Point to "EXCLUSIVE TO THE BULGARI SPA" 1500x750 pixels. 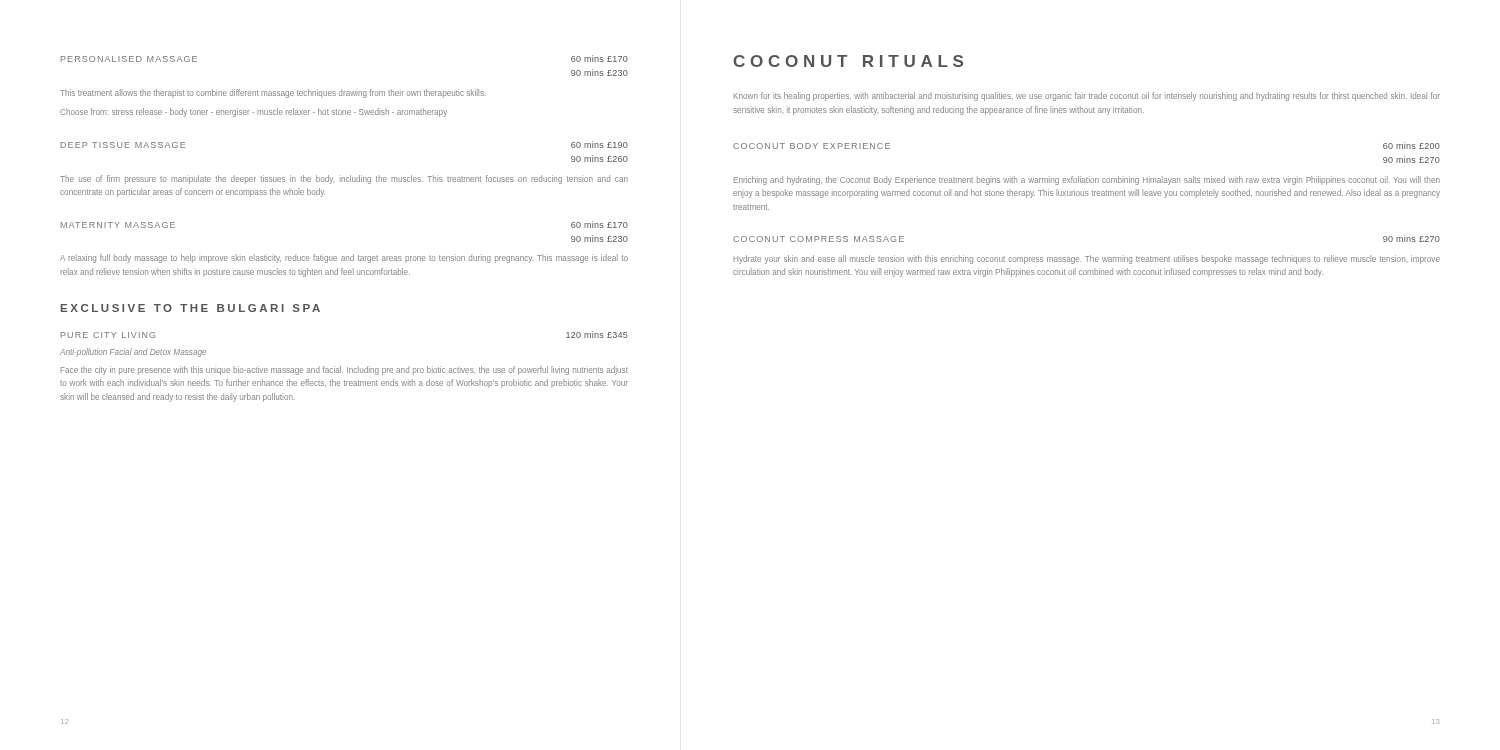(191, 308)
